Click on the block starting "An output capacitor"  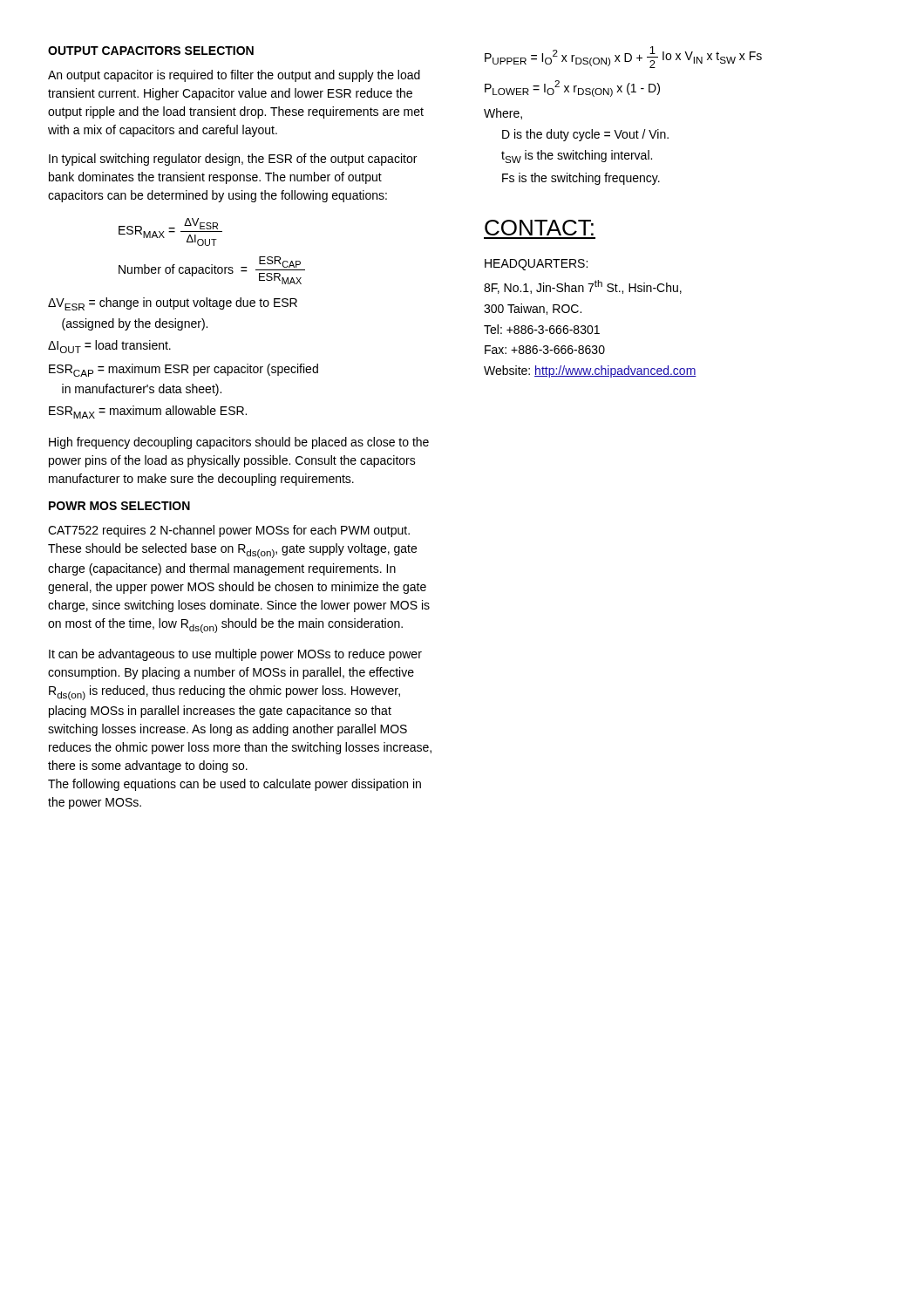pyautogui.click(x=244, y=136)
